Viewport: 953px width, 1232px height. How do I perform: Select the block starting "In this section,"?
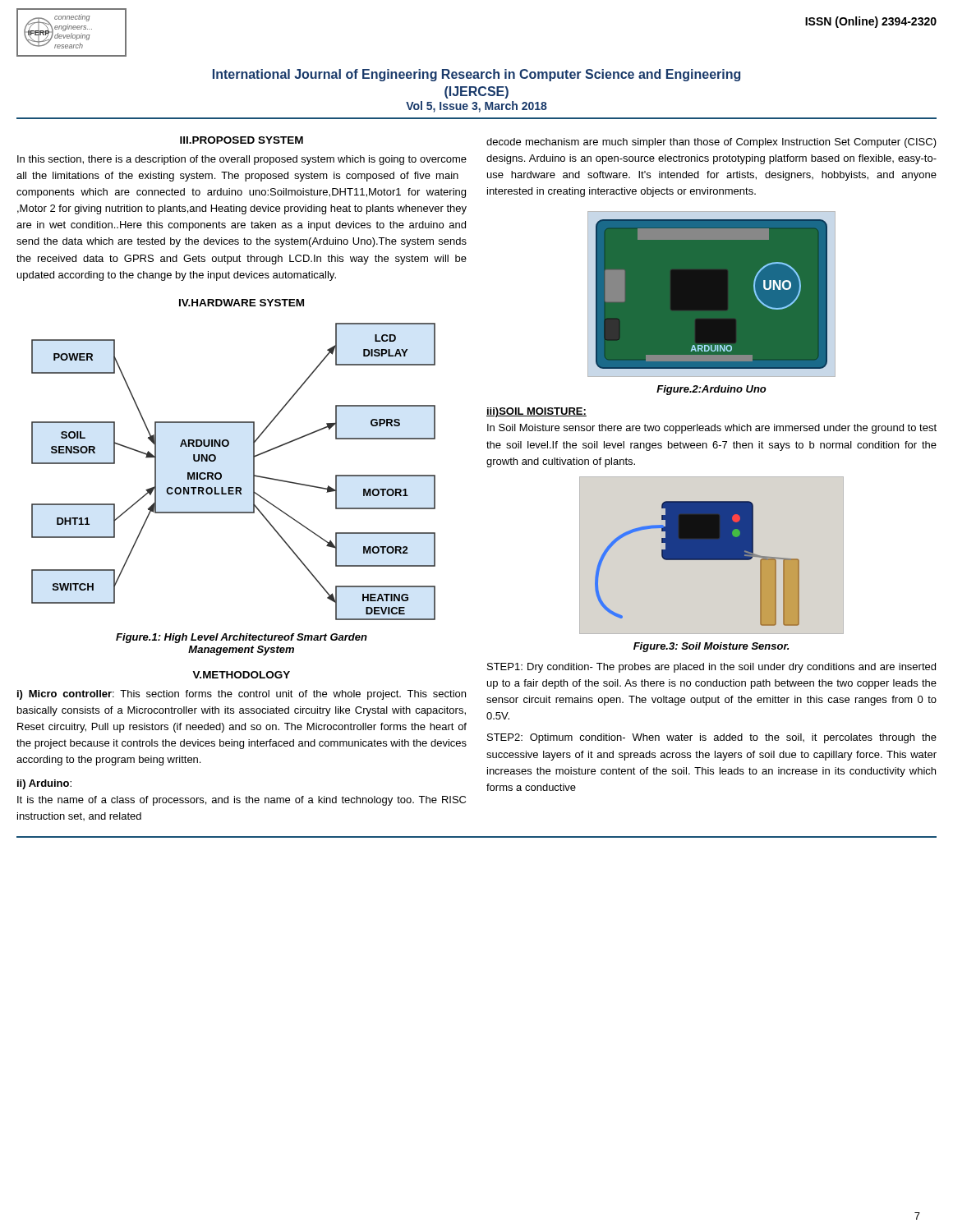tap(242, 217)
